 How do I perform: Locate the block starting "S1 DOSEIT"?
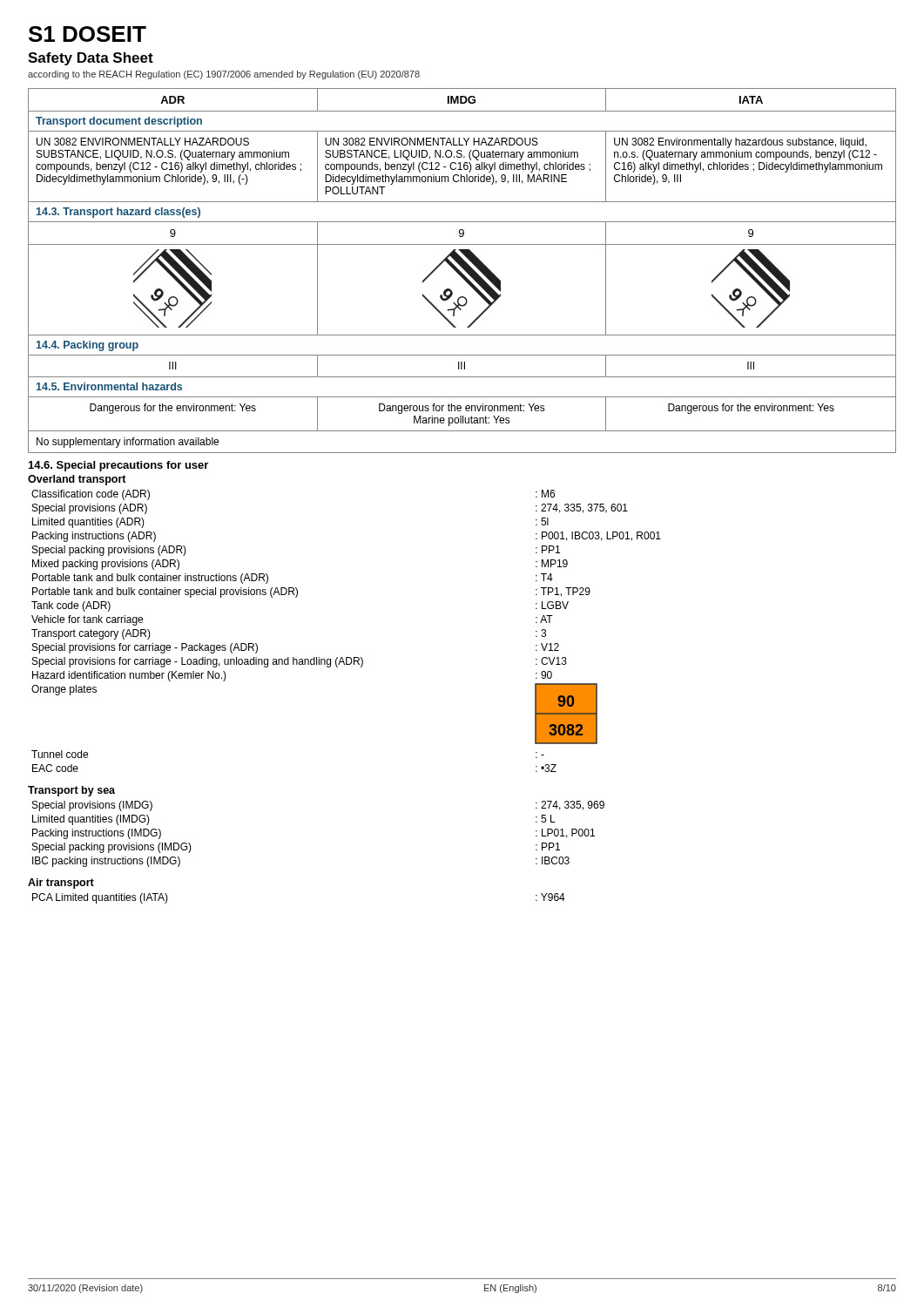(88, 34)
